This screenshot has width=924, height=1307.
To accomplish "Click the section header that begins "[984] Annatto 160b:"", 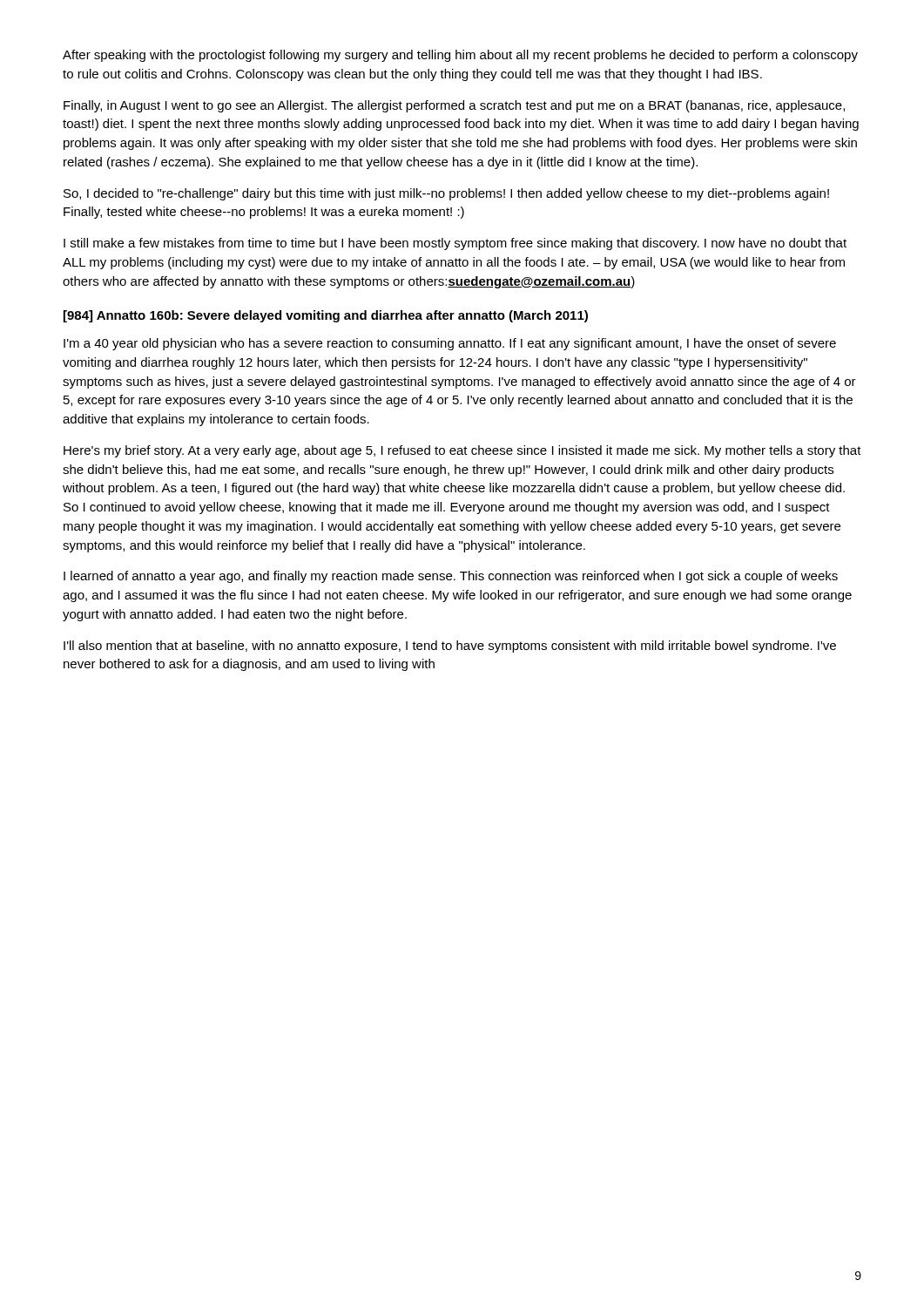I will pyautogui.click(x=462, y=316).
